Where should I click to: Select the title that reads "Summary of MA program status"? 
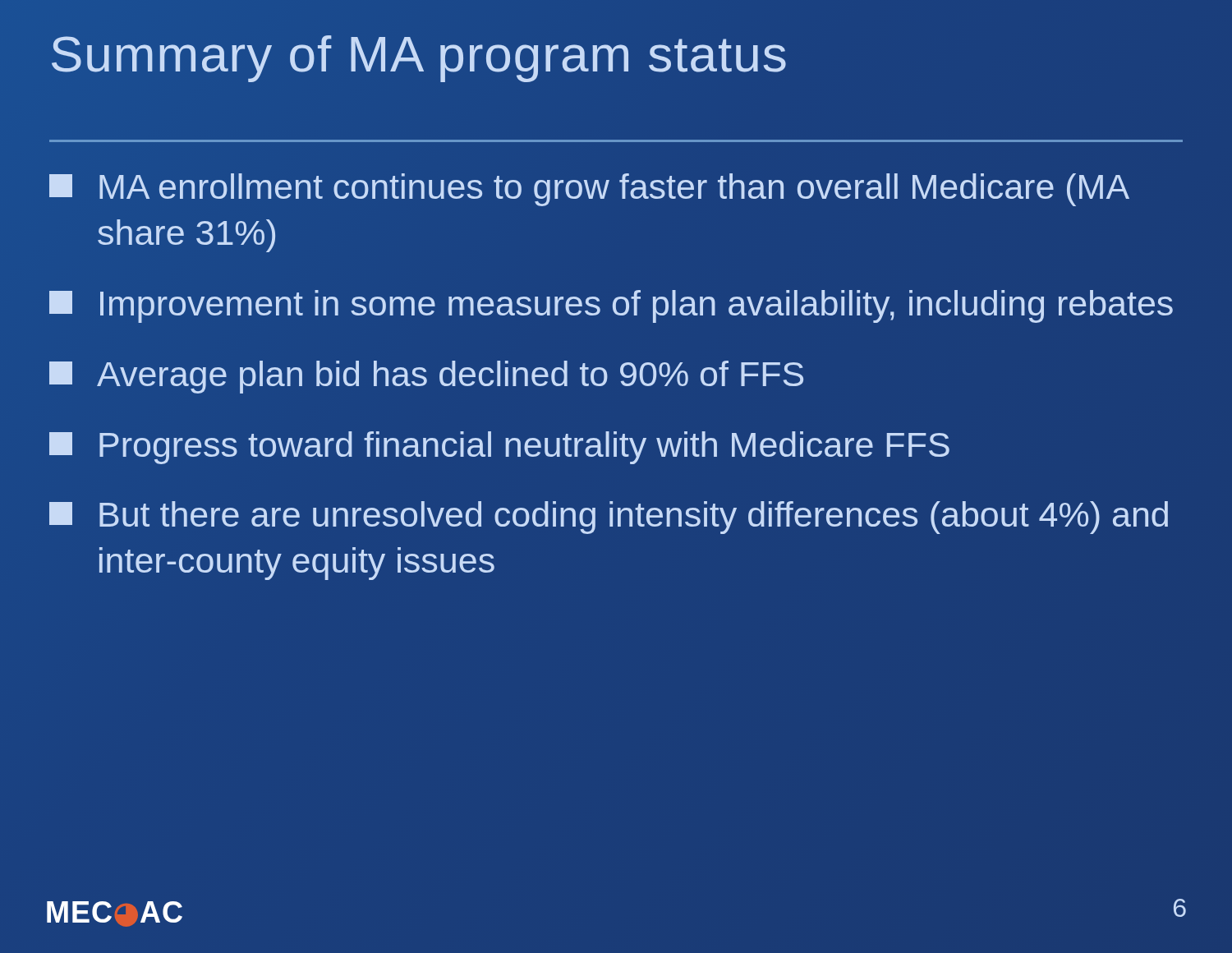tap(616, 54)
